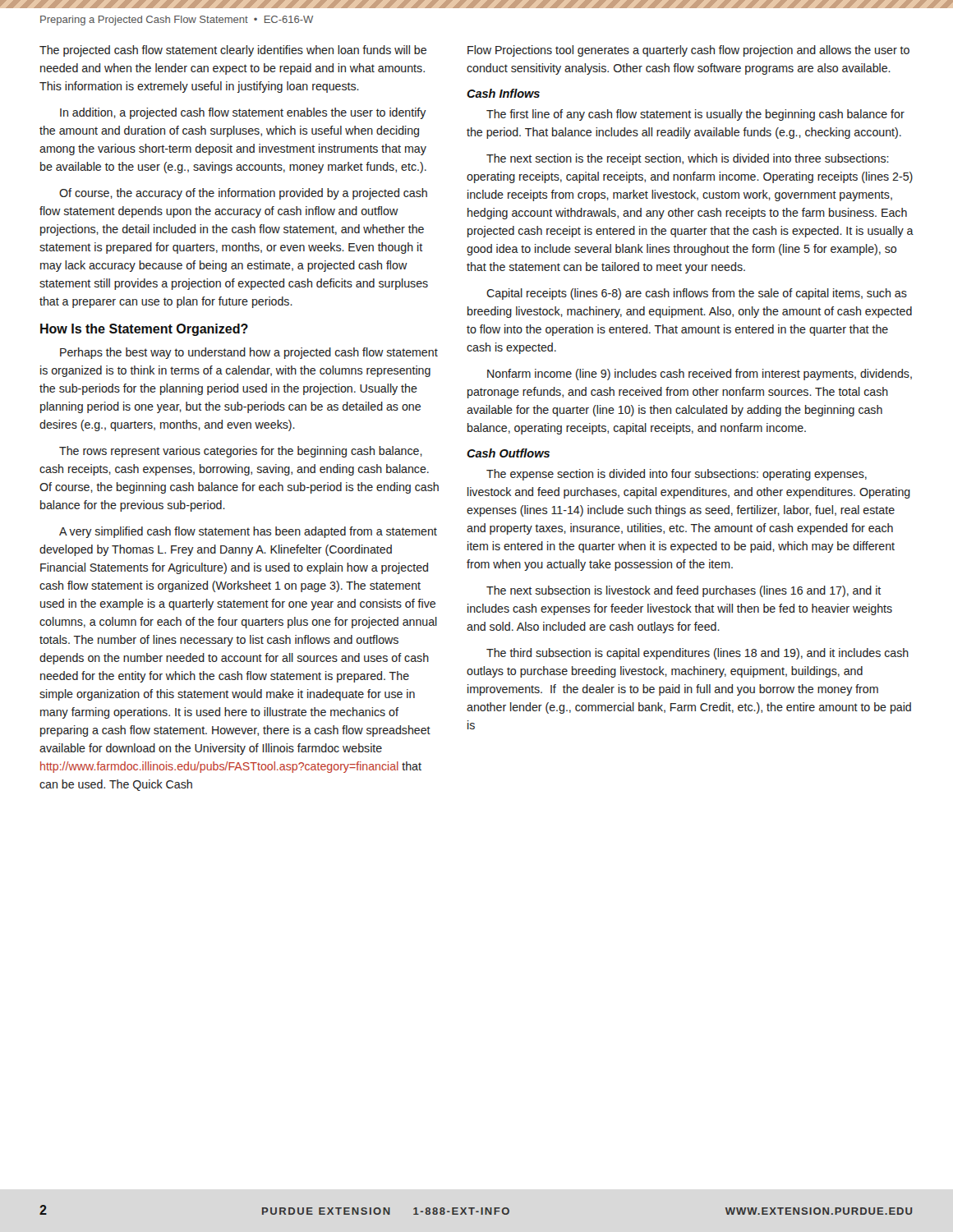The image size is (953, 1232).
Task: Click on the text starting "The projected cash flow statement clearly identifies when"
Action: 233,68
